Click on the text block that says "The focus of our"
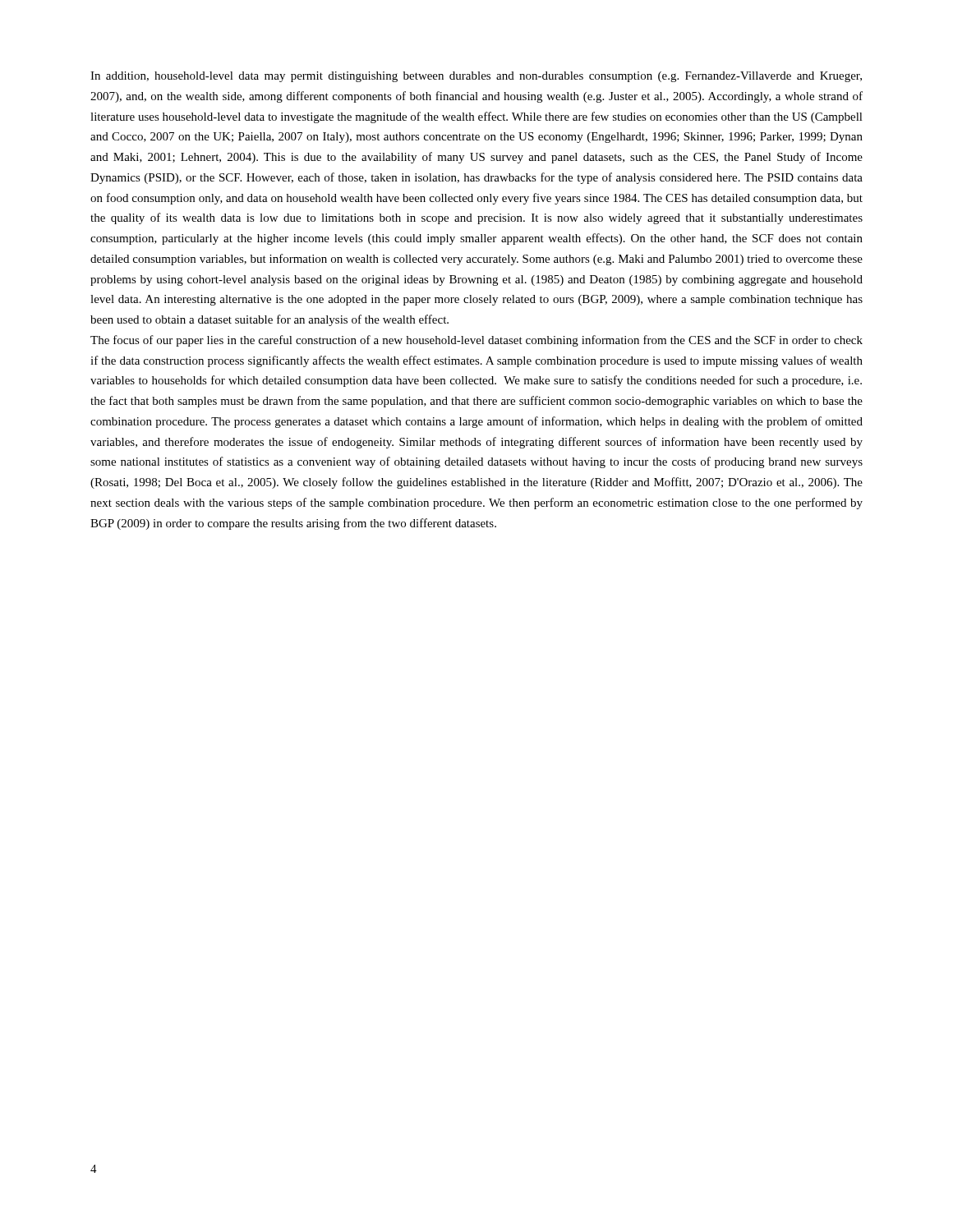Image resolution: width=953 pixels, height=1232 pixels. [x=476, y=431]
